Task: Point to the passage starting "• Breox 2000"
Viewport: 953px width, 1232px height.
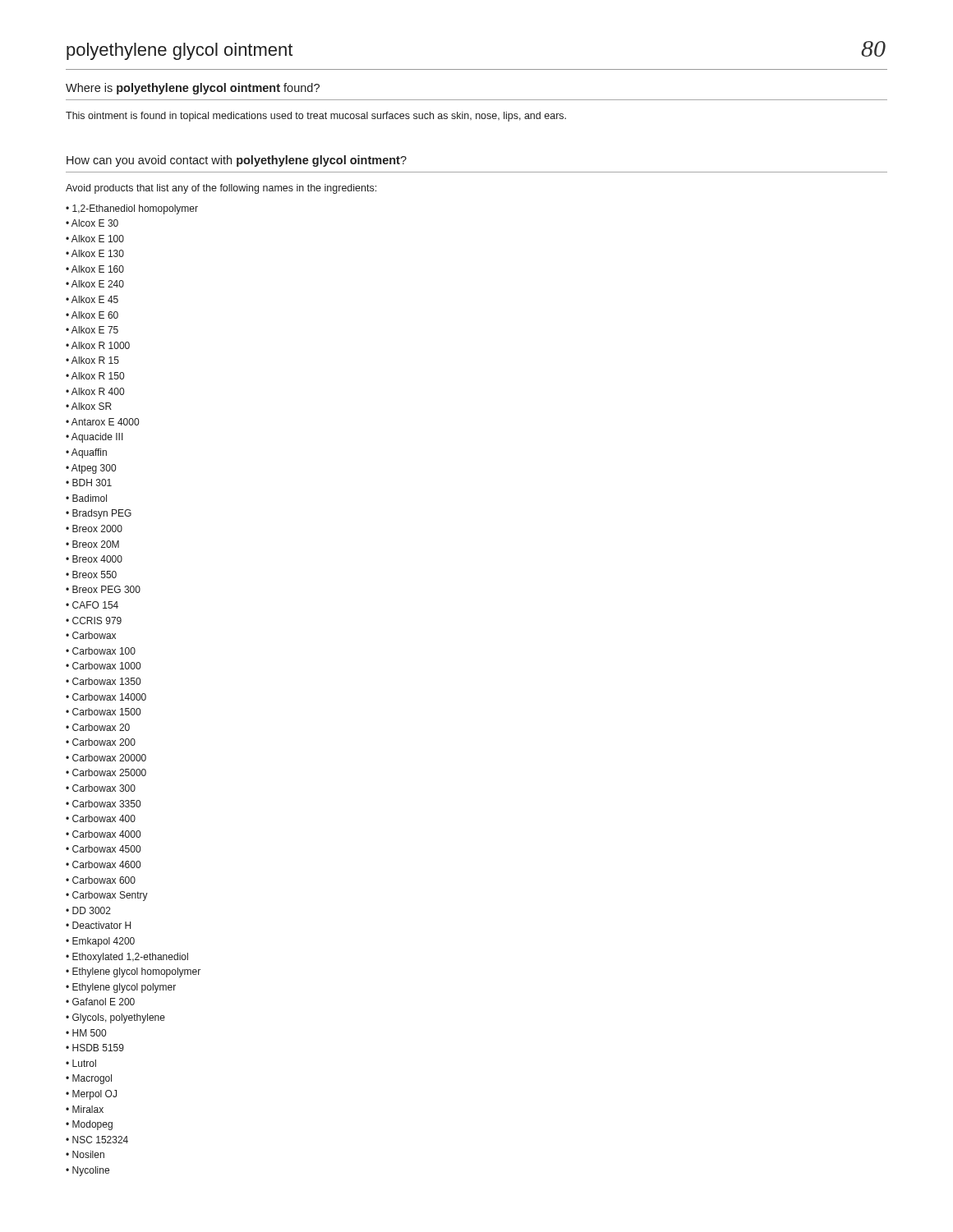Action: point(94,529)
